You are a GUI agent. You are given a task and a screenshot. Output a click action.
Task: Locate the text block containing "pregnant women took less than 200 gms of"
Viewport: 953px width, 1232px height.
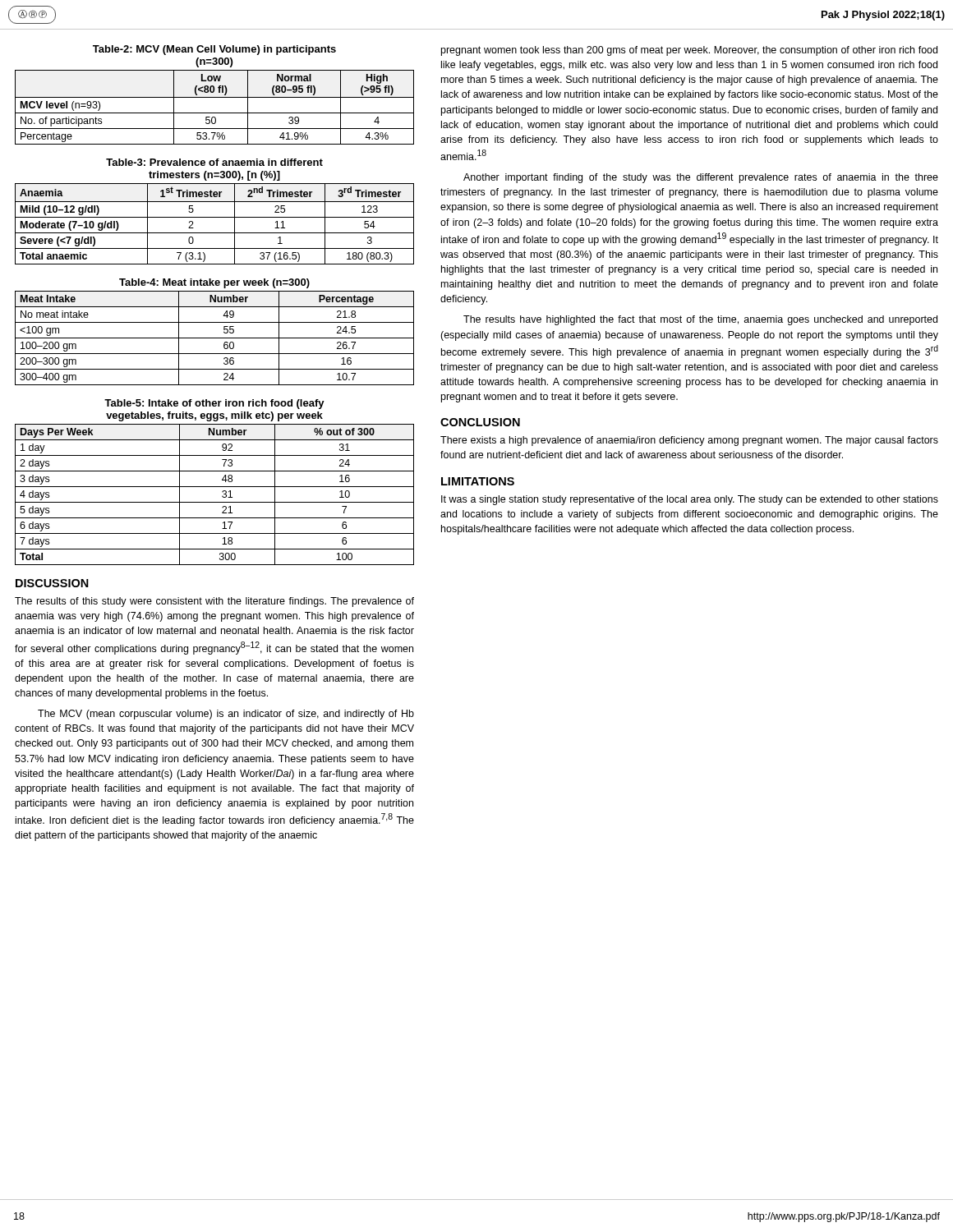[689, 224]
